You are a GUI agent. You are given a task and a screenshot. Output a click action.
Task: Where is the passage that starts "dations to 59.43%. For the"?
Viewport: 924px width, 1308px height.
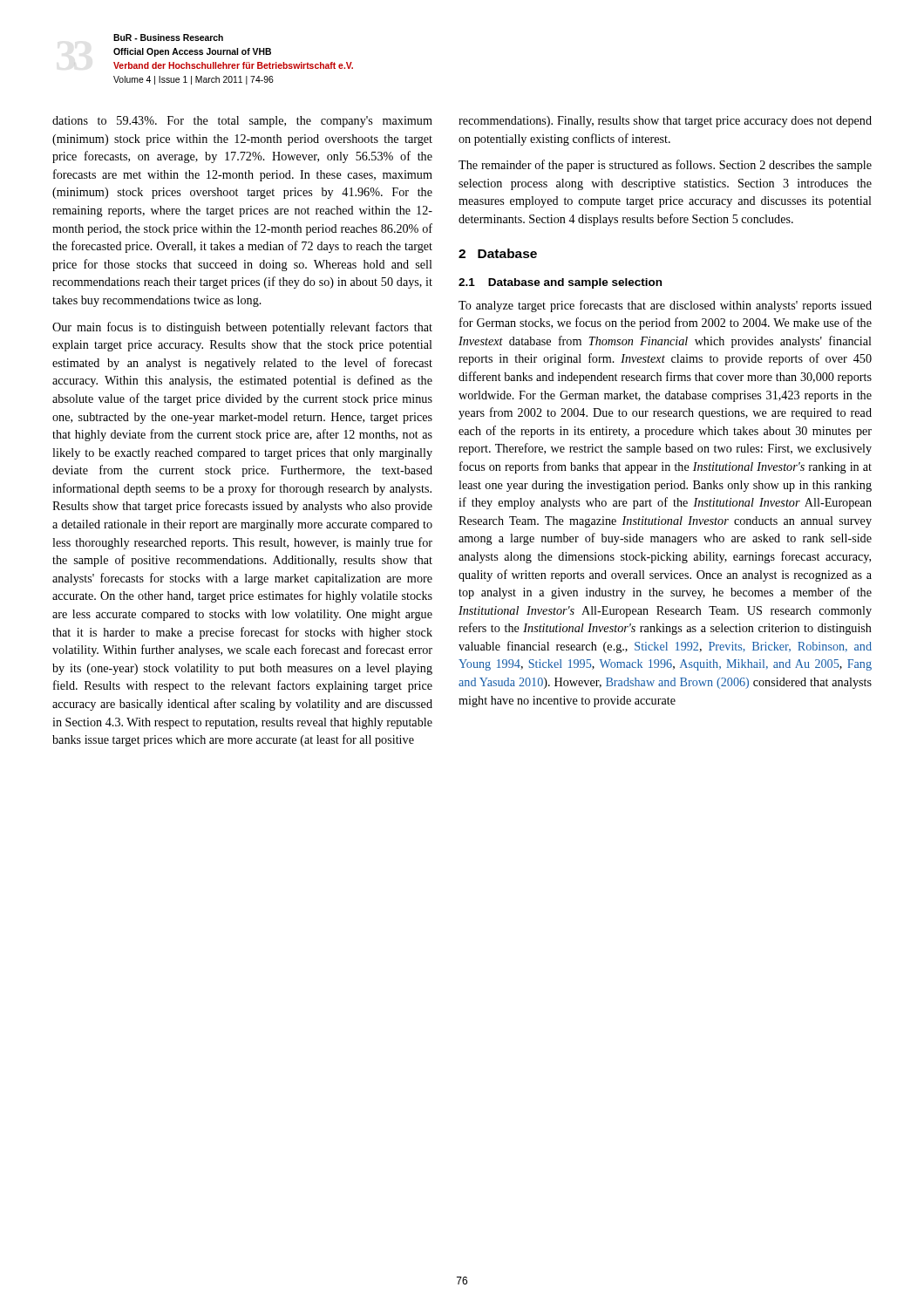[242, 210]
